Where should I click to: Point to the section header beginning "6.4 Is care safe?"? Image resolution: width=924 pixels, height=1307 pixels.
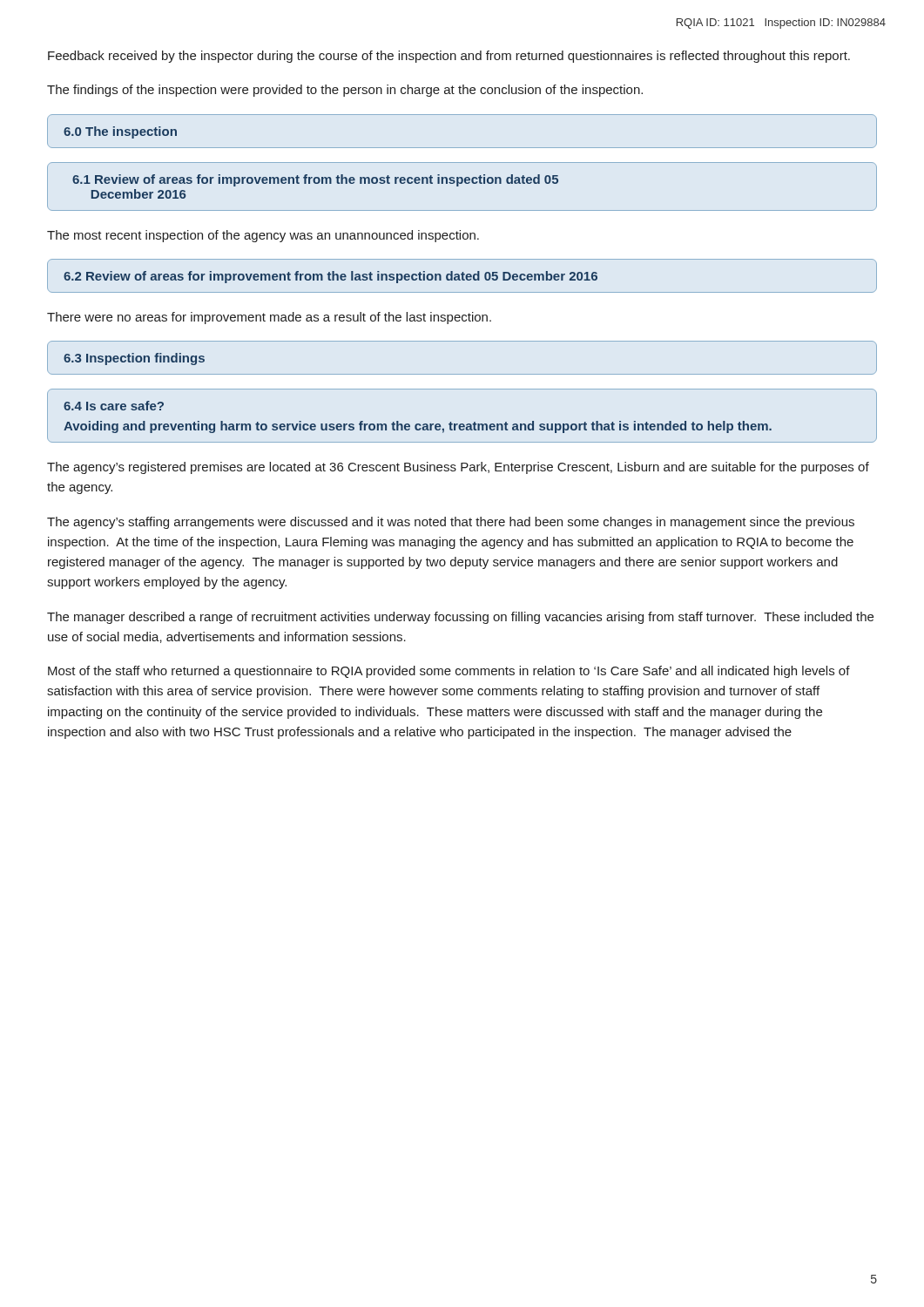coord(462,416)
